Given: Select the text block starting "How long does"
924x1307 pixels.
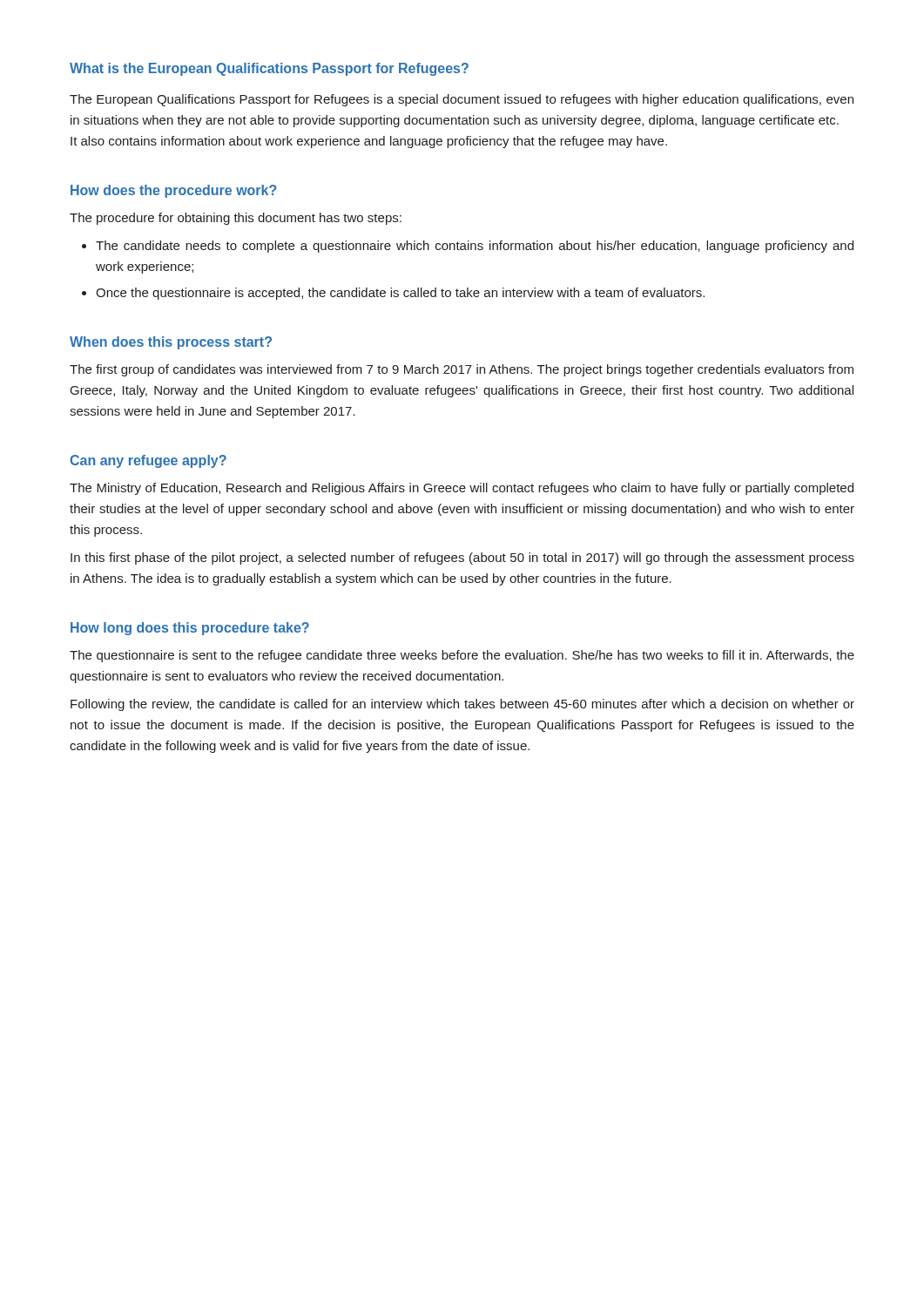Looking at the screenshot, I should tap(190, 628).
